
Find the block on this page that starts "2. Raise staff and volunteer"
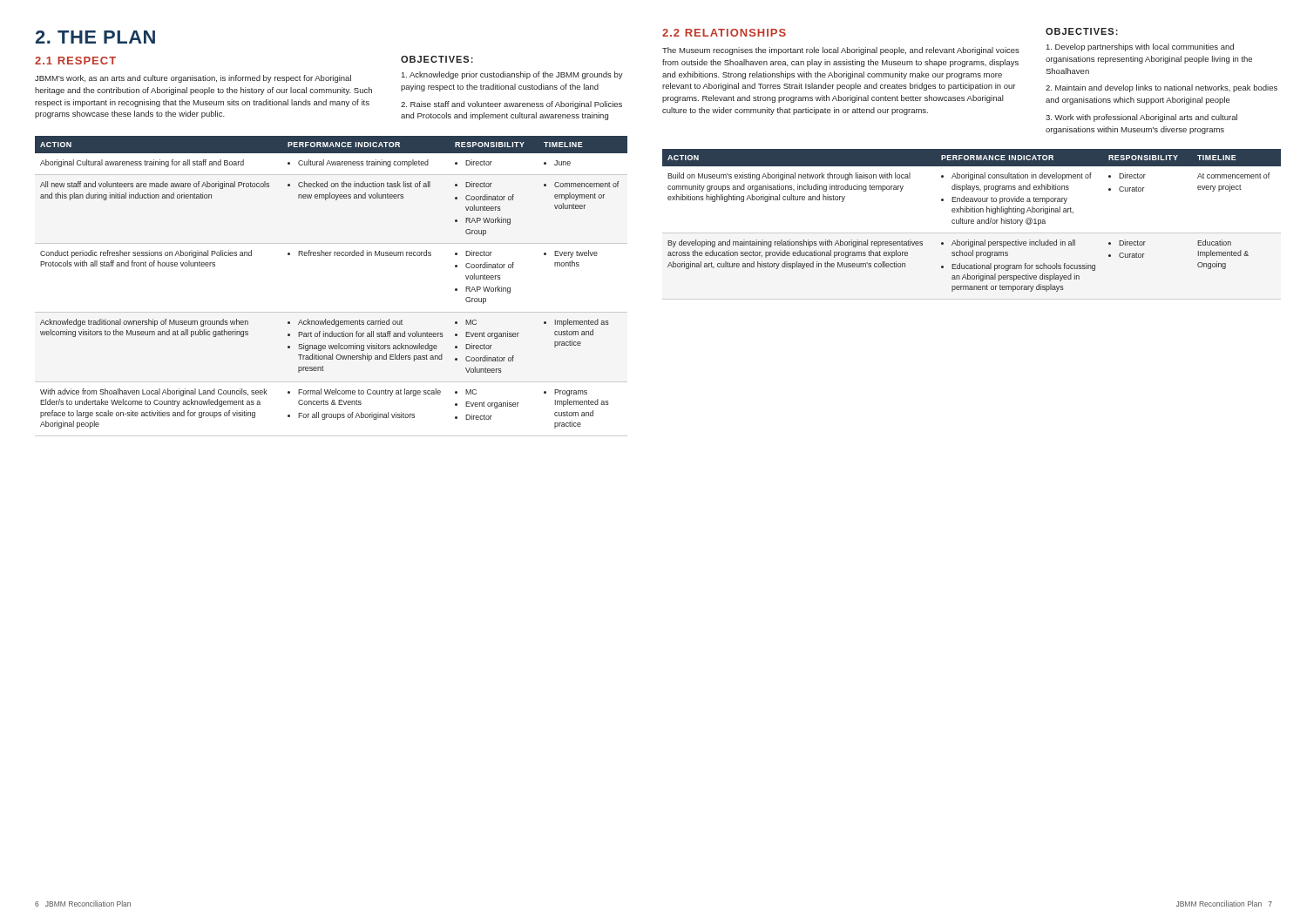point(512,110)
